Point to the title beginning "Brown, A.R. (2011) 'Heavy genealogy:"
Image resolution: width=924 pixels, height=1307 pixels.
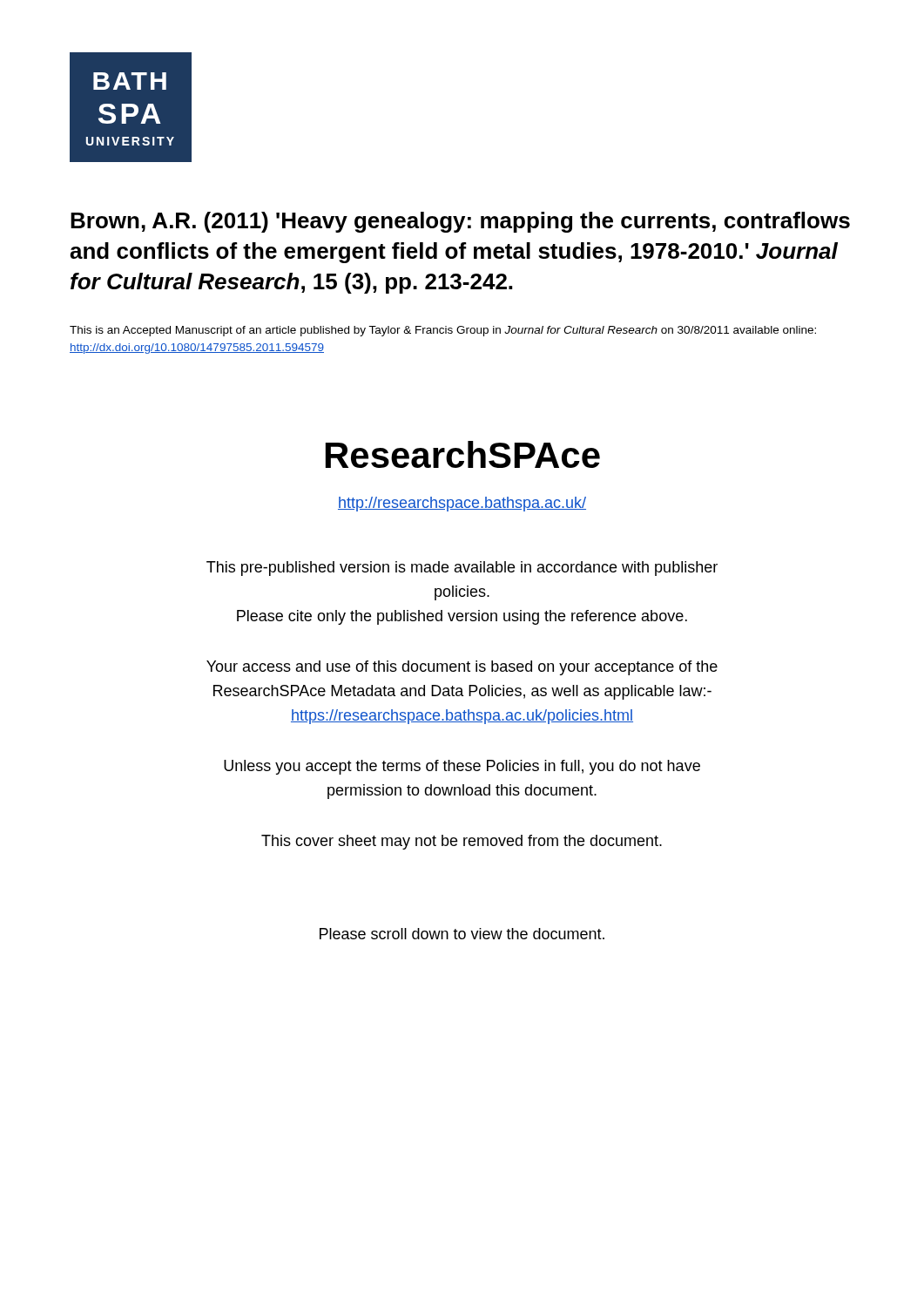[x=462, y=251]
